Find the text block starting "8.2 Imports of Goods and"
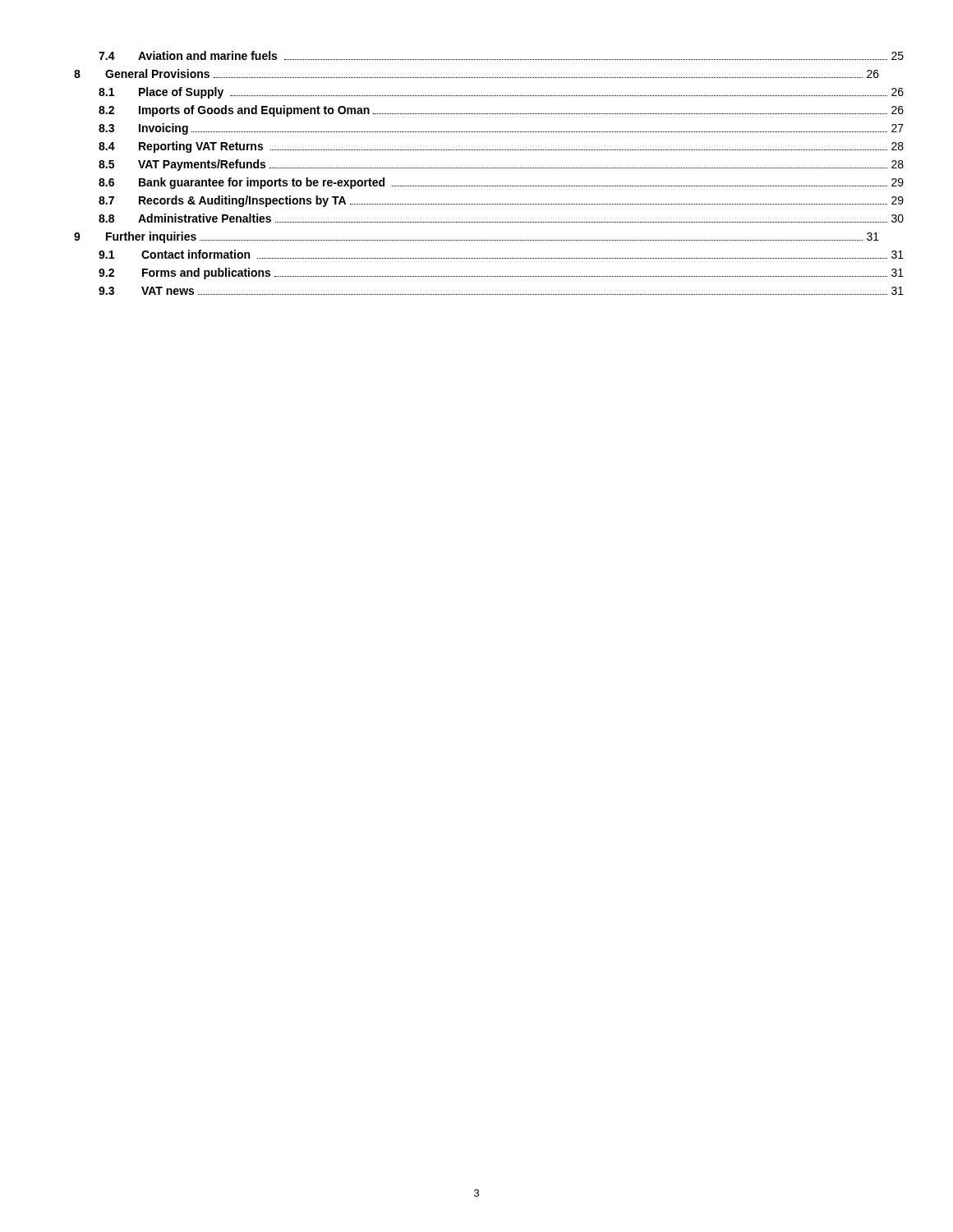Screen dimensions: 1232x953 click(501, 110)
